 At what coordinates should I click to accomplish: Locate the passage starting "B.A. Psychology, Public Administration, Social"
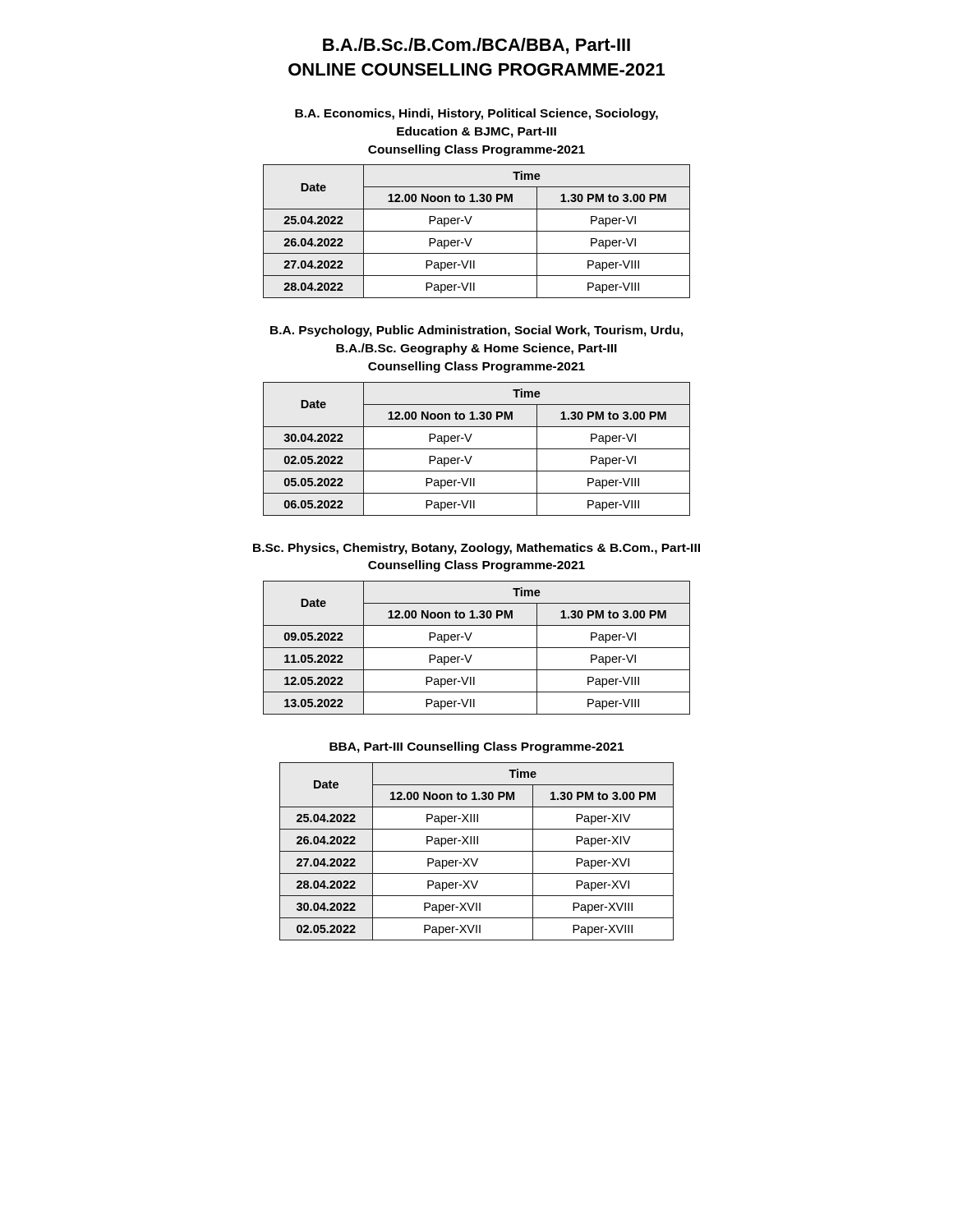[476, 348]
